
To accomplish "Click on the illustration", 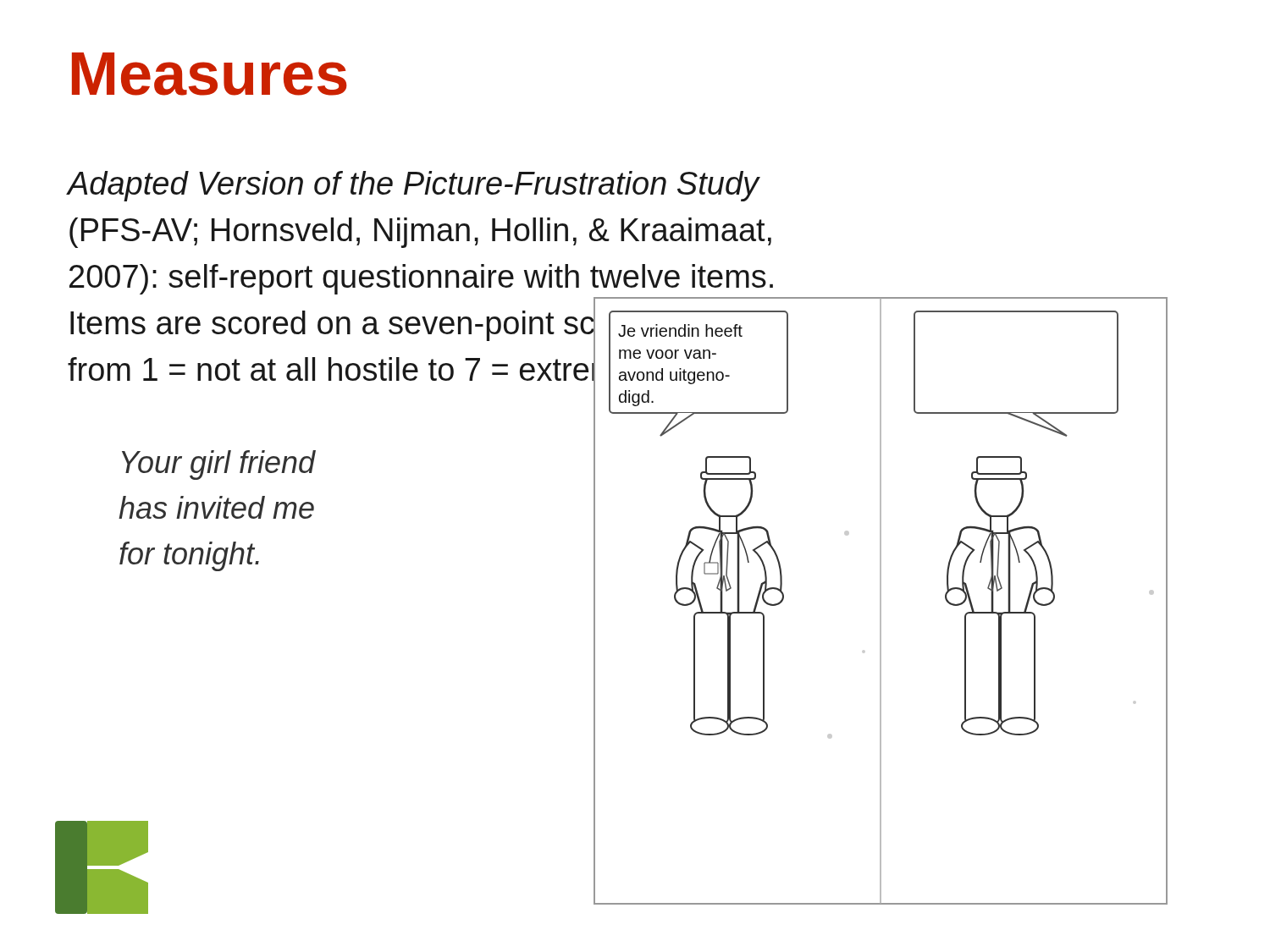I will pos(881,601).
